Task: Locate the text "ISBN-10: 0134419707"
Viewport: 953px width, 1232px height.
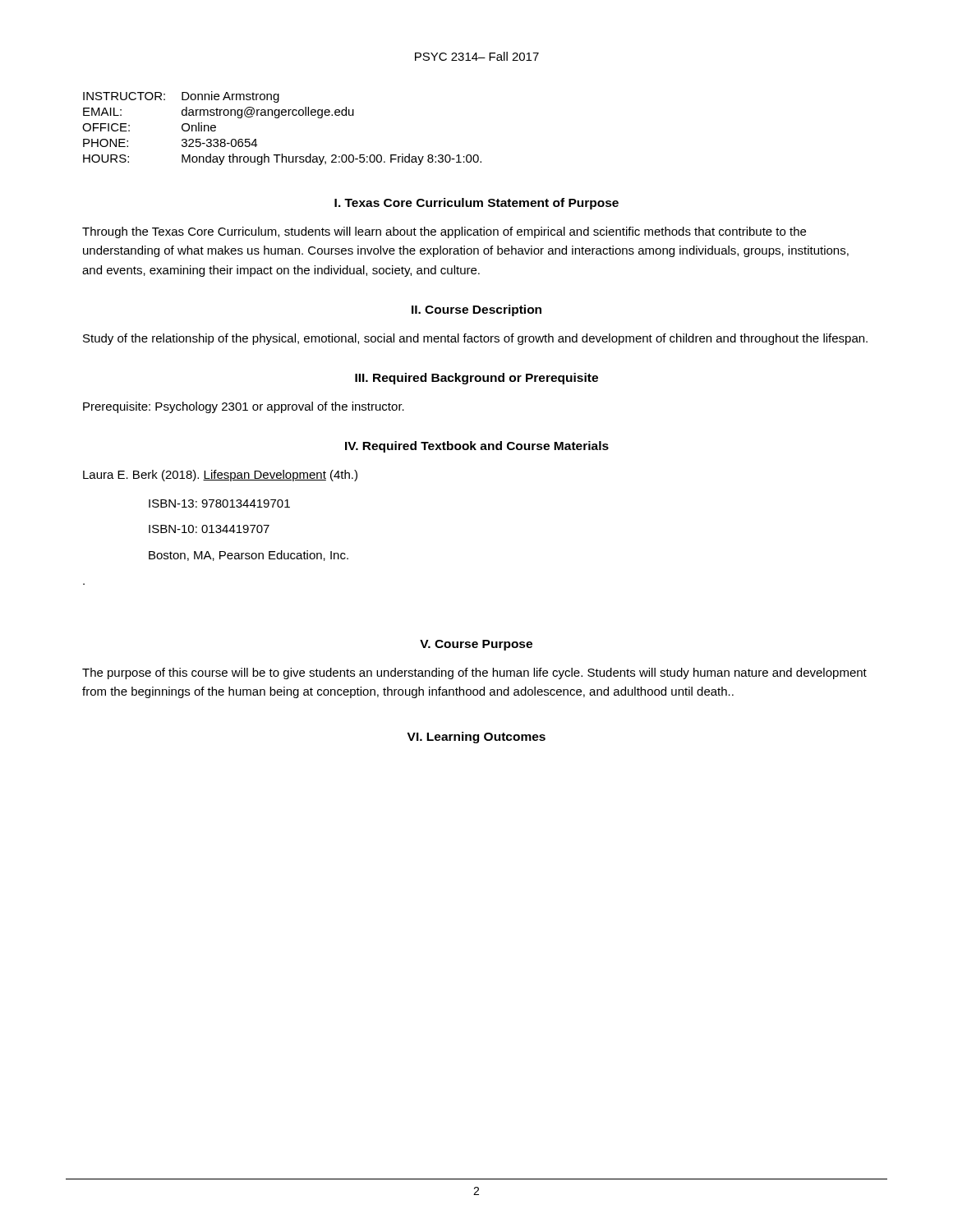Action: tap(209, 529)
